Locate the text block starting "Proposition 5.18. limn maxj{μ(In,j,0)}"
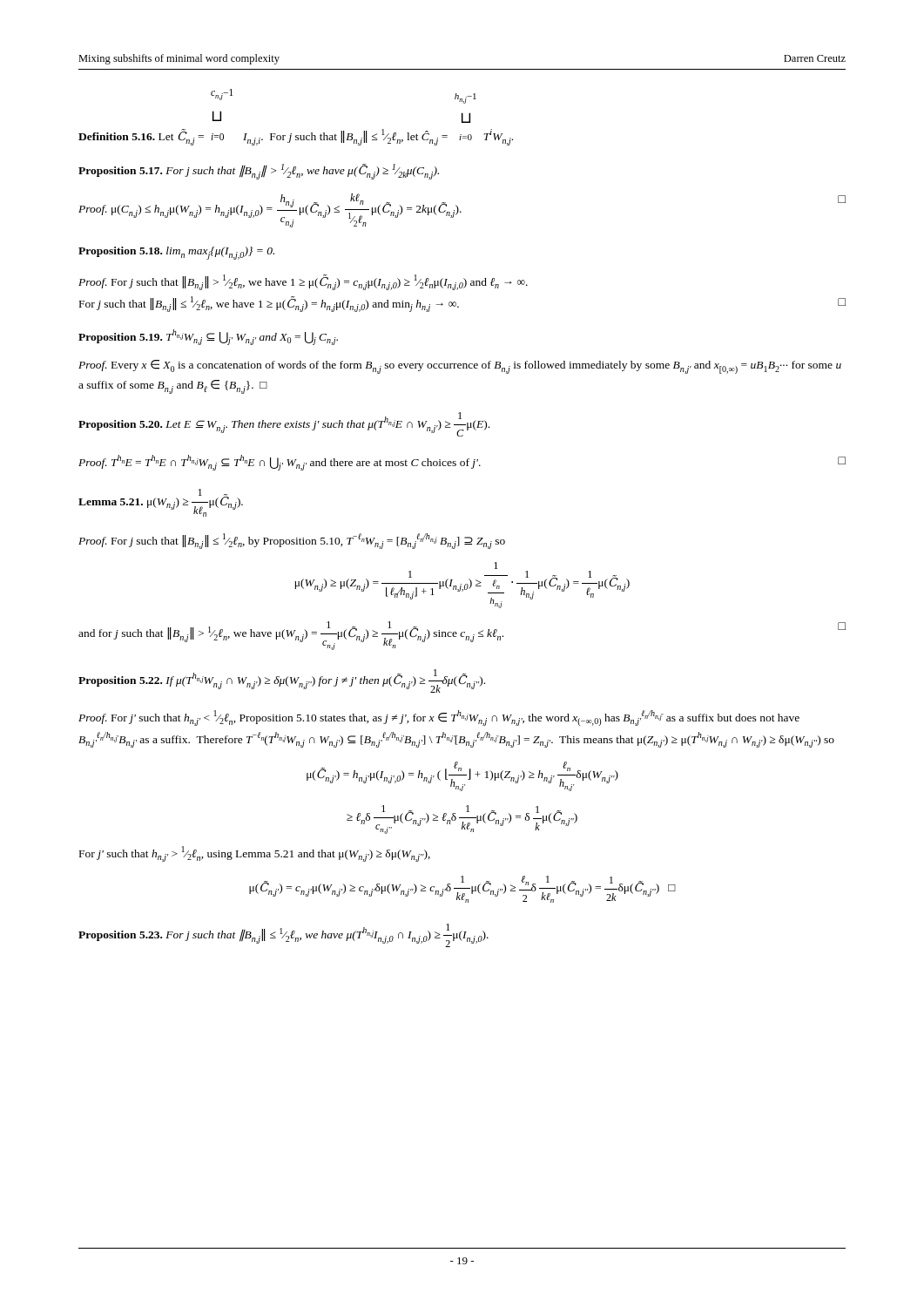Viewport: 924px width, 1307px height. (x=177, y=252)
